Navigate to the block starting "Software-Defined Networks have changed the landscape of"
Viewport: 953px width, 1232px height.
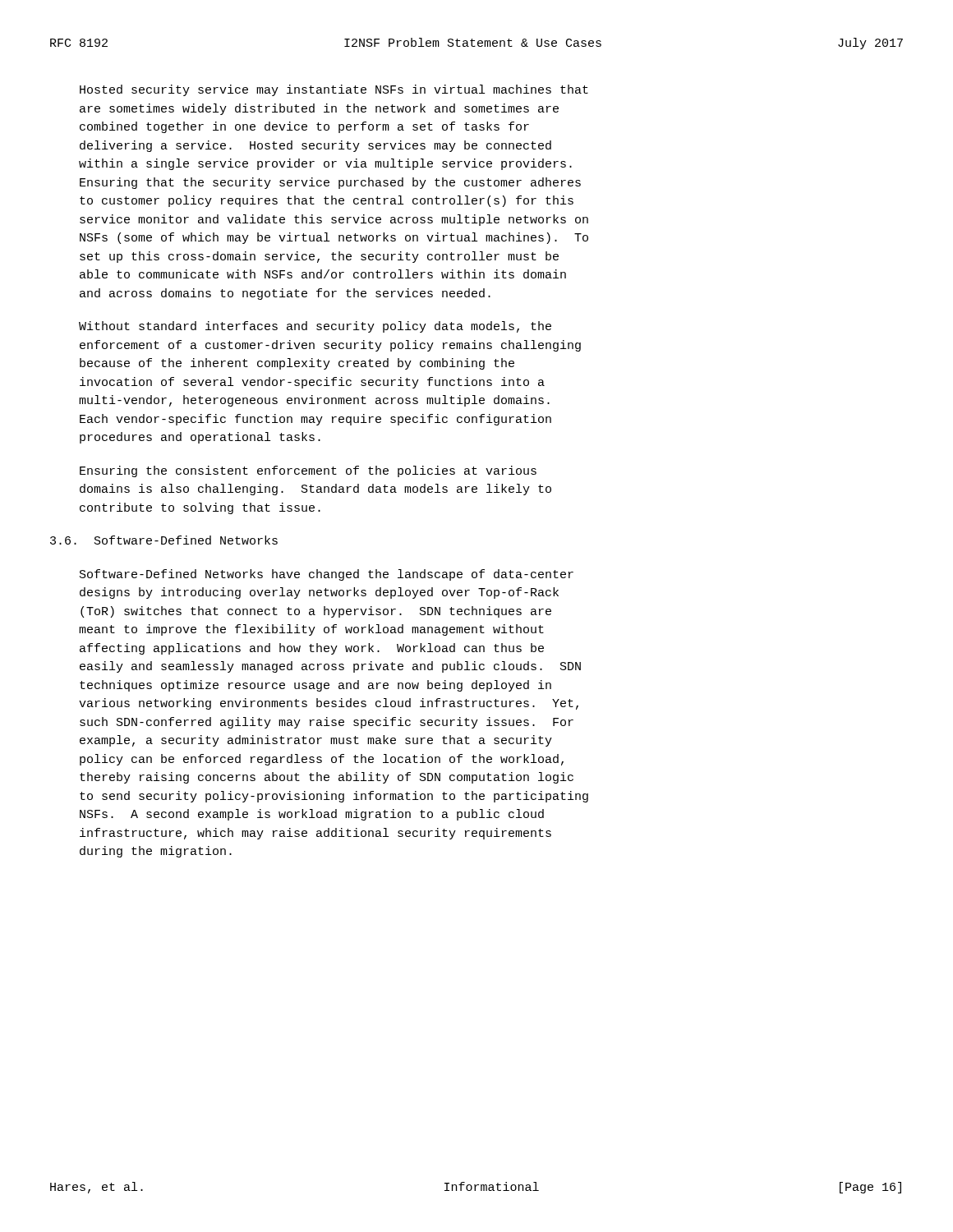334,714
